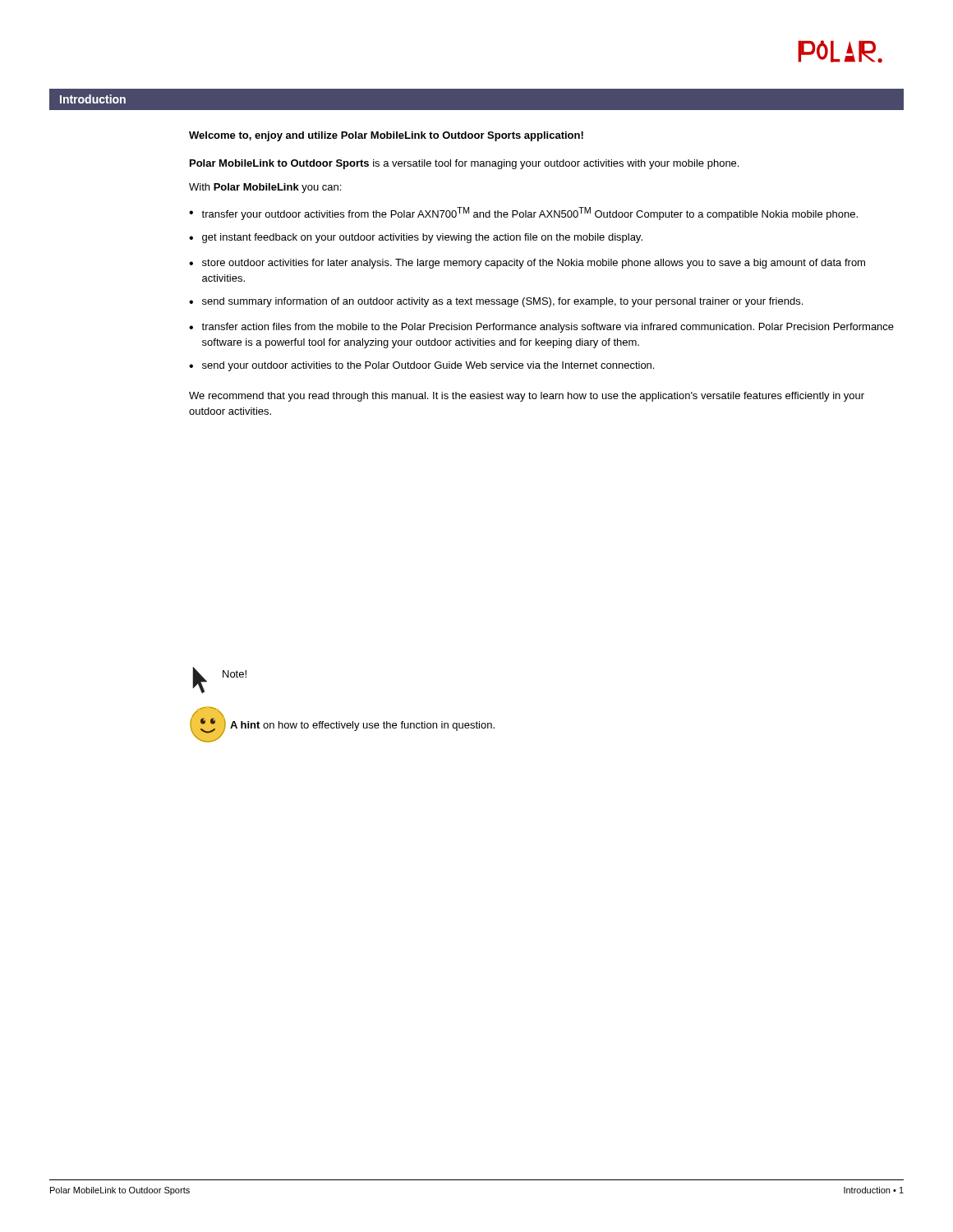Click on the logo

tap(846, 53)
